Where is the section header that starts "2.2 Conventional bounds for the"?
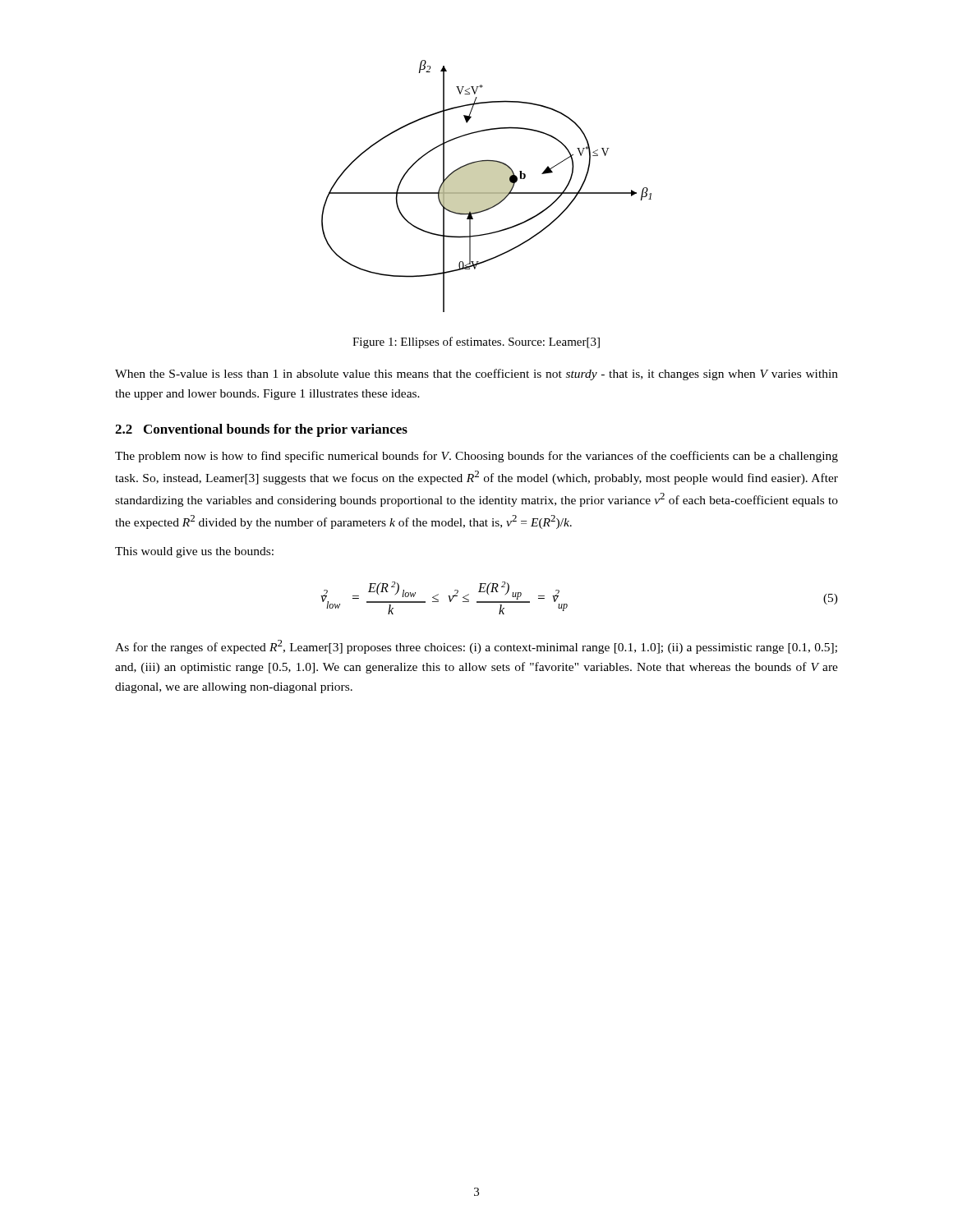 pos(261,429)
